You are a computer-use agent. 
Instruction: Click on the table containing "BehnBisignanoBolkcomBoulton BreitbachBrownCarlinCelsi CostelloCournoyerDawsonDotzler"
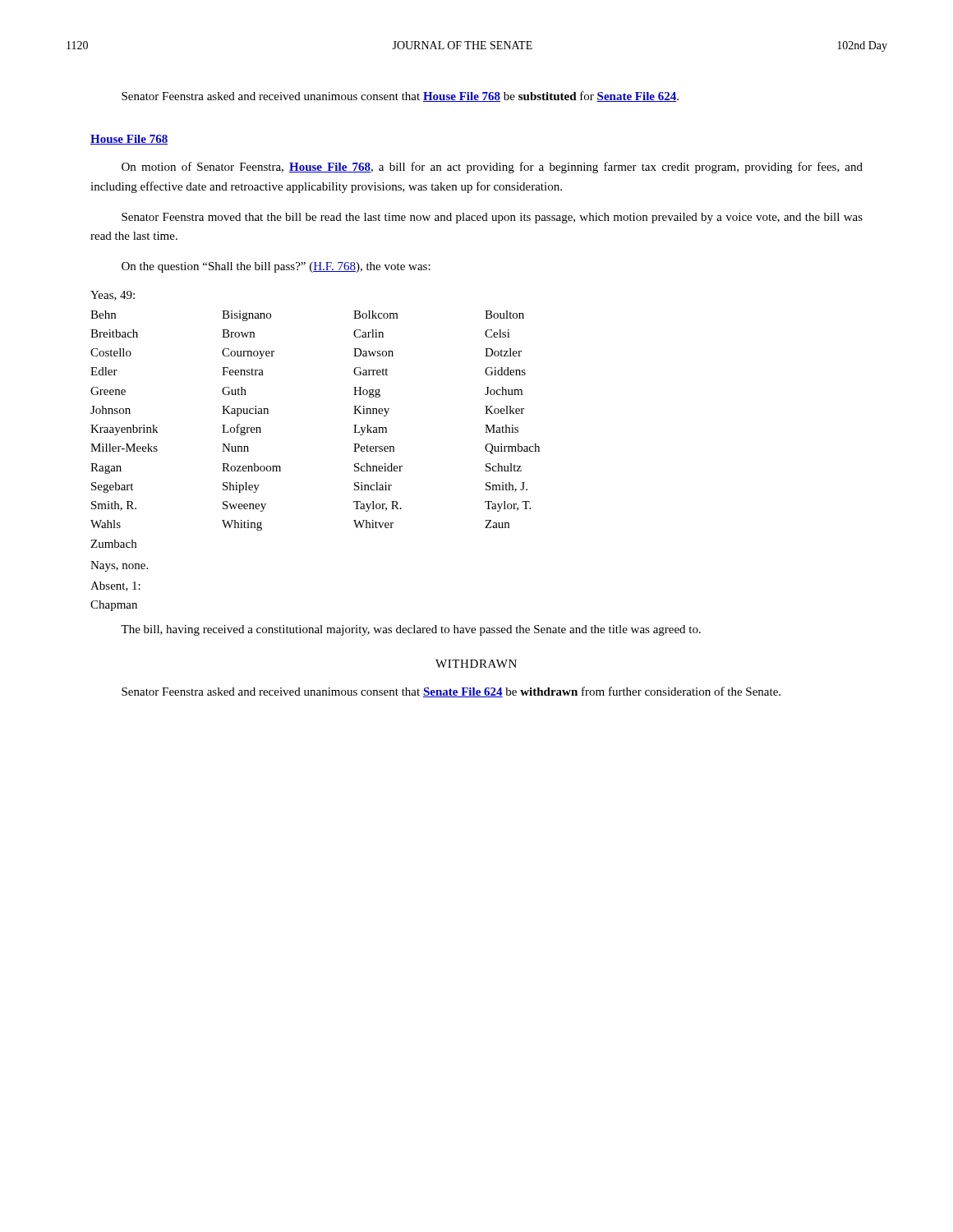pyautogui.click(x=476, y=429)
